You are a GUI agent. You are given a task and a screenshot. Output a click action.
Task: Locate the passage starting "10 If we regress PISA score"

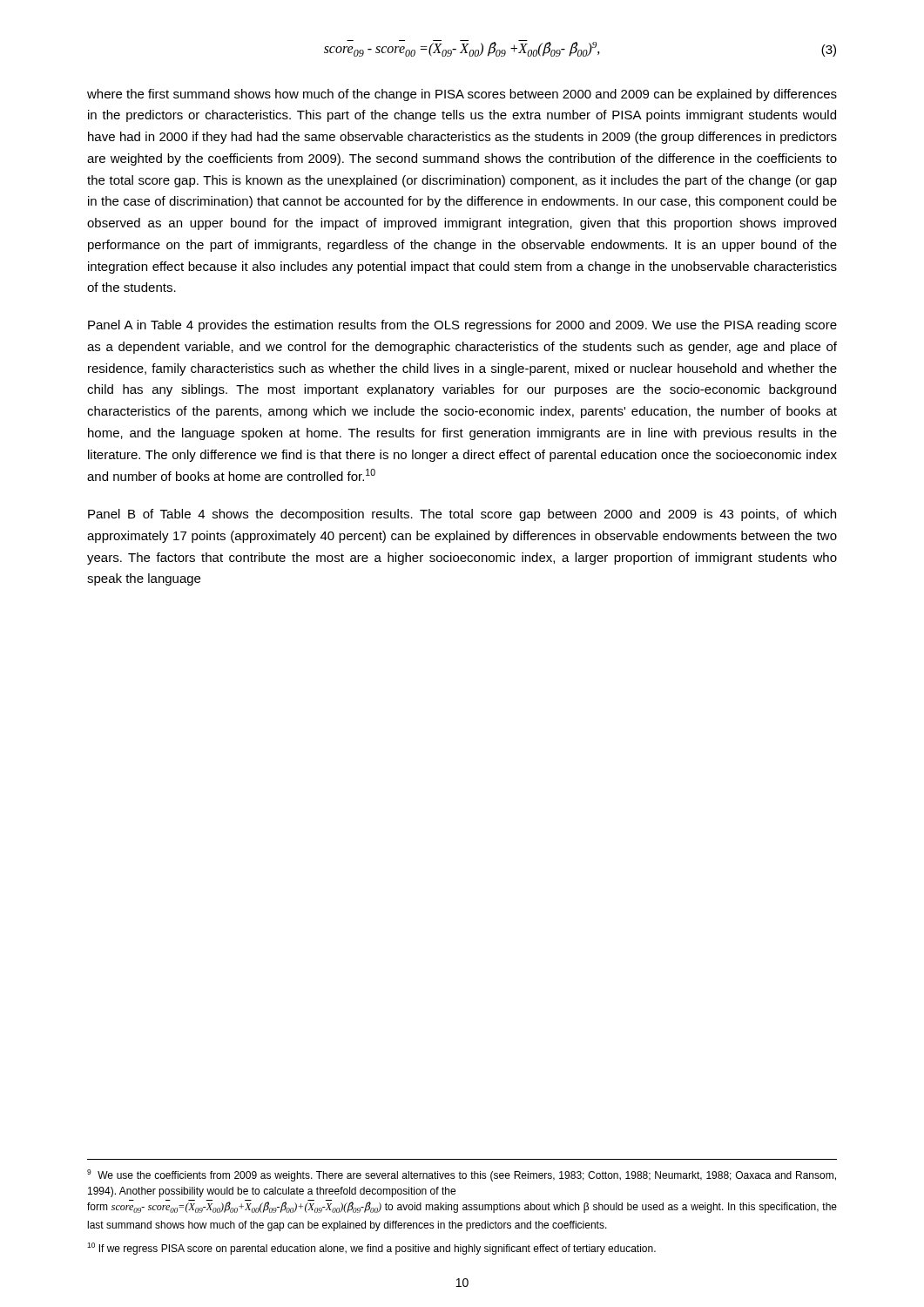coord(462,1248)
